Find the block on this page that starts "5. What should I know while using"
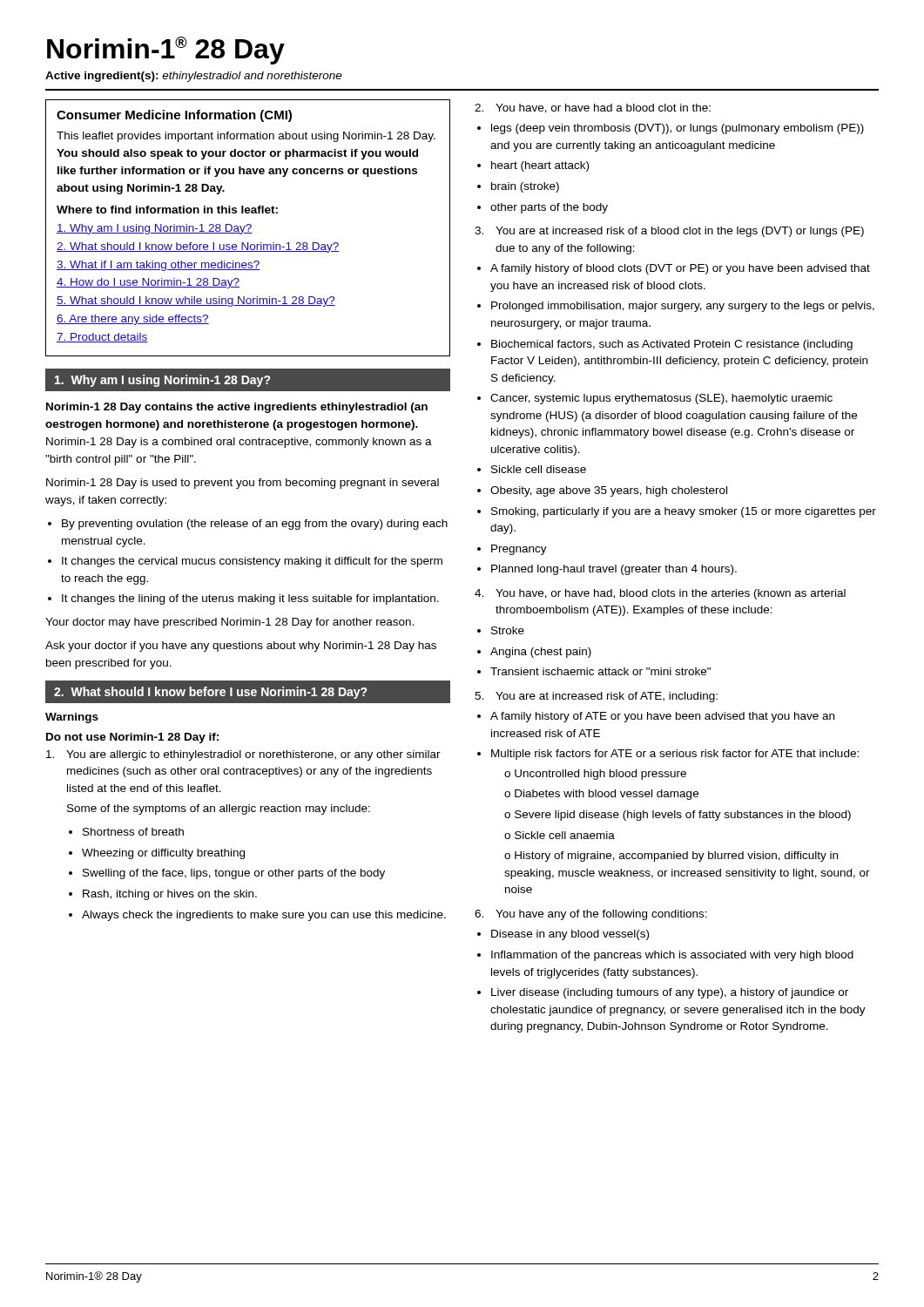 point(248,301)
